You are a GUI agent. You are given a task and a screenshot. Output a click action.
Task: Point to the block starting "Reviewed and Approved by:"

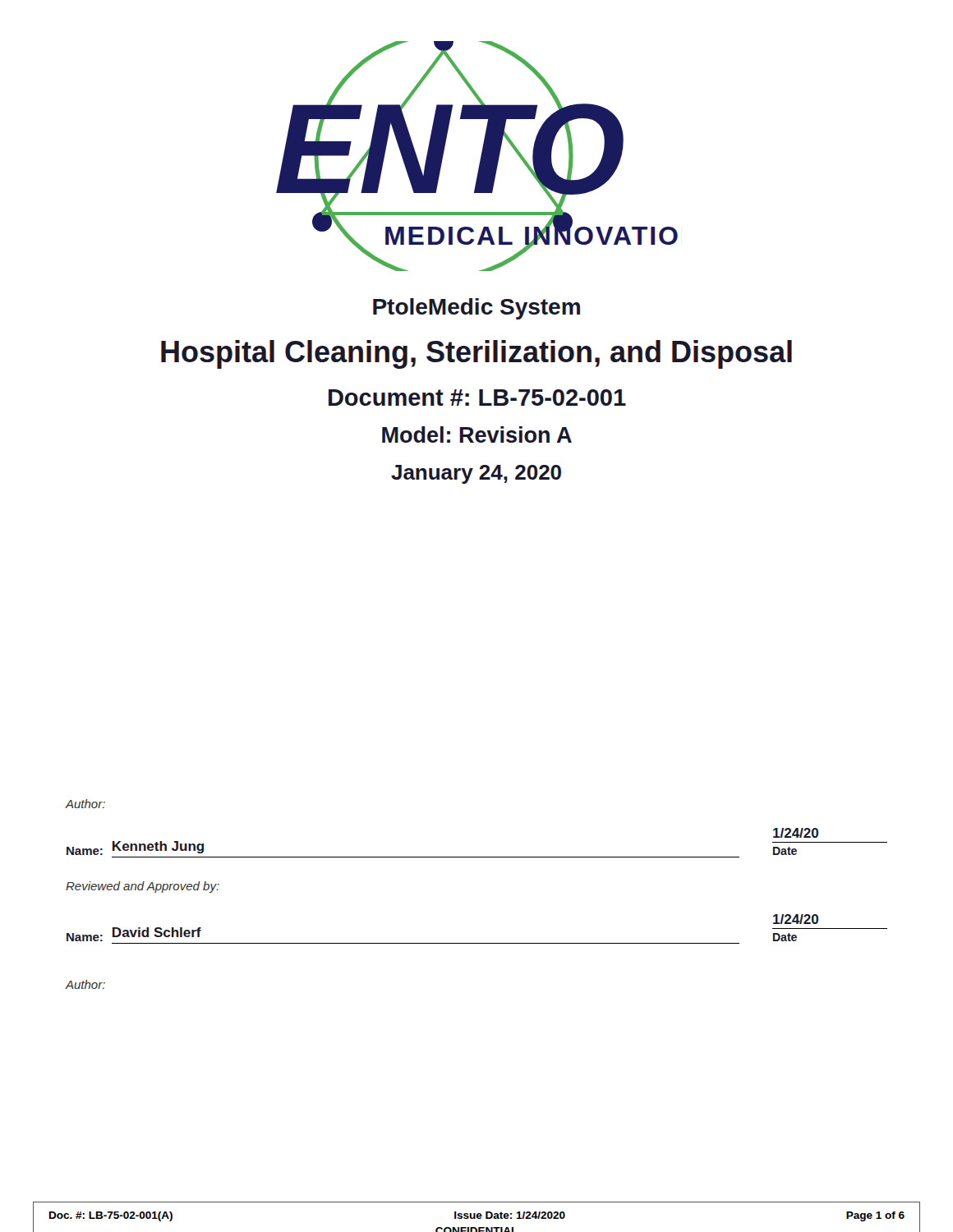pos(143,886)
